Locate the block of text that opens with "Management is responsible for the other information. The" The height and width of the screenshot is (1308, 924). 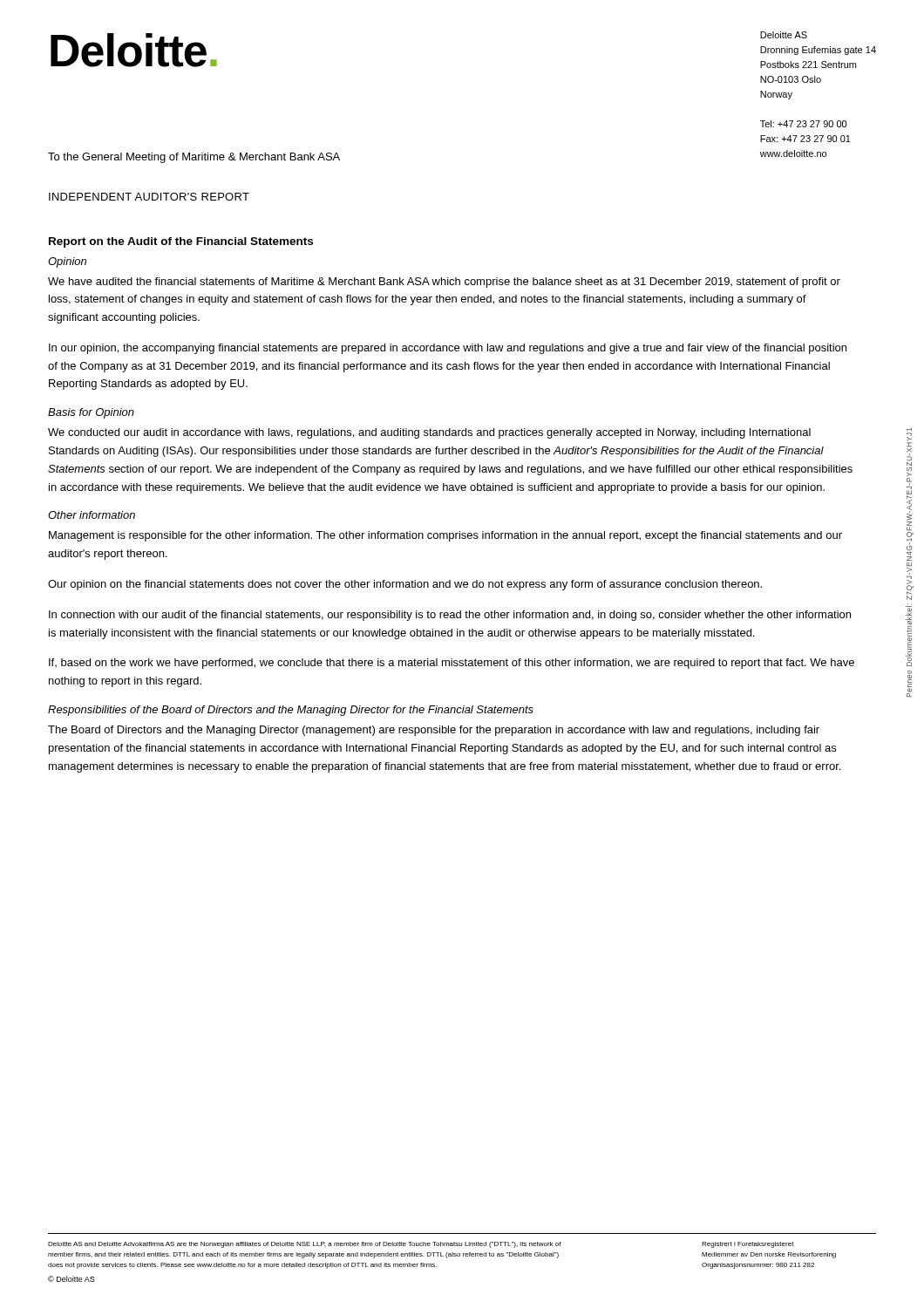[x=445, y=544]
